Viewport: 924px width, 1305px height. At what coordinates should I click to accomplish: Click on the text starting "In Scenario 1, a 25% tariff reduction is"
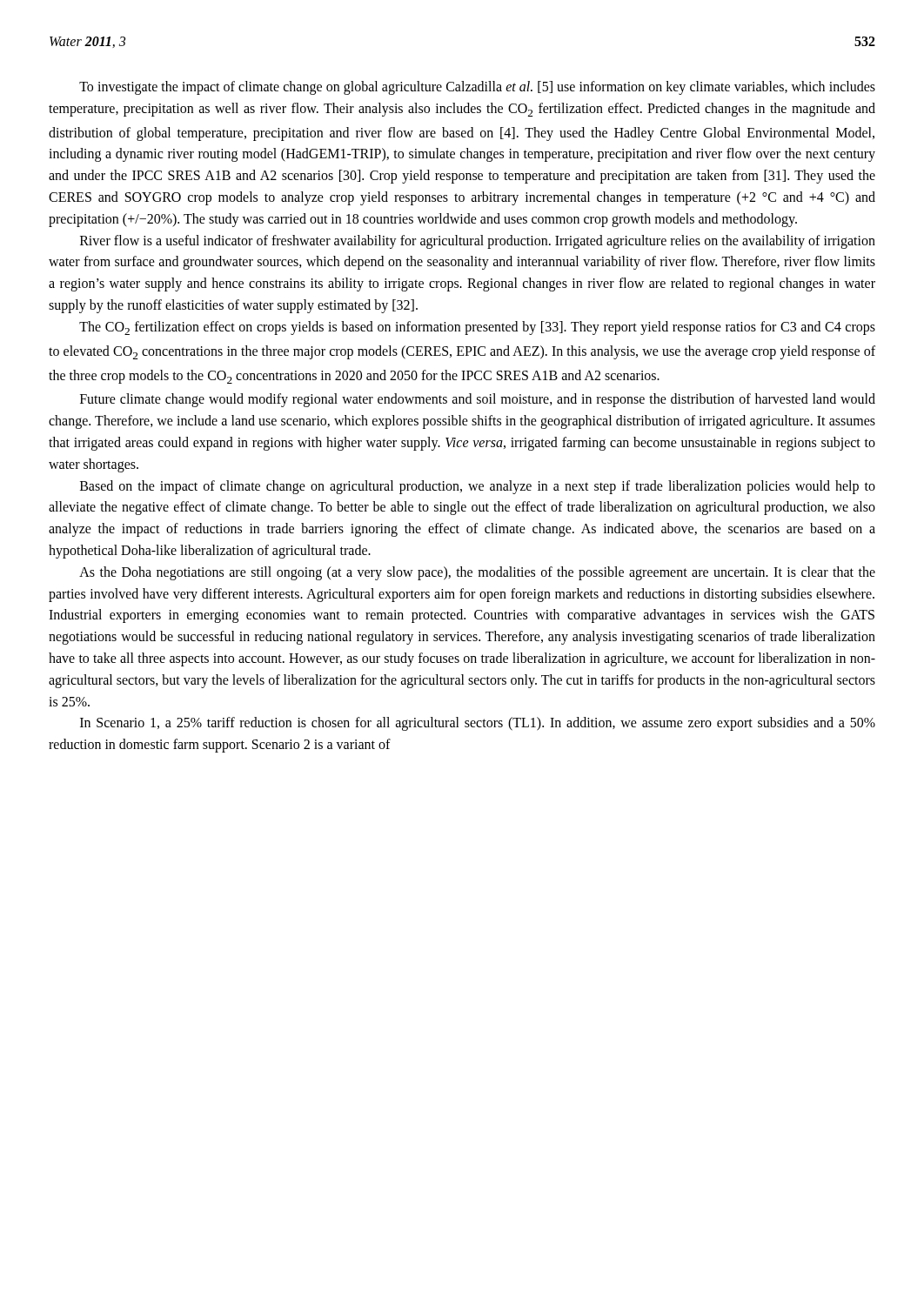[462, 734]
